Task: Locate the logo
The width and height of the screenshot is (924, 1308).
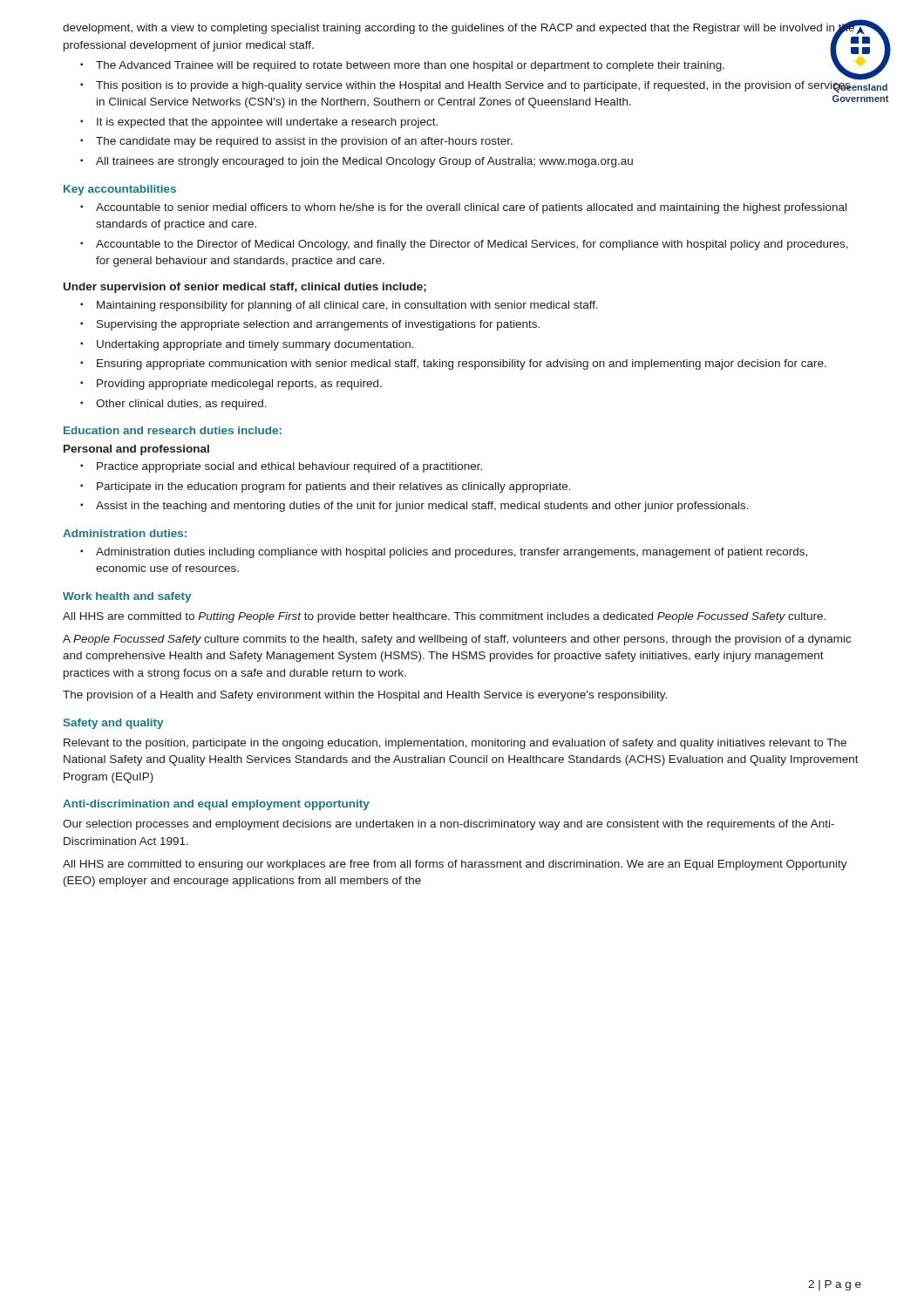Action: click(860, 62)
